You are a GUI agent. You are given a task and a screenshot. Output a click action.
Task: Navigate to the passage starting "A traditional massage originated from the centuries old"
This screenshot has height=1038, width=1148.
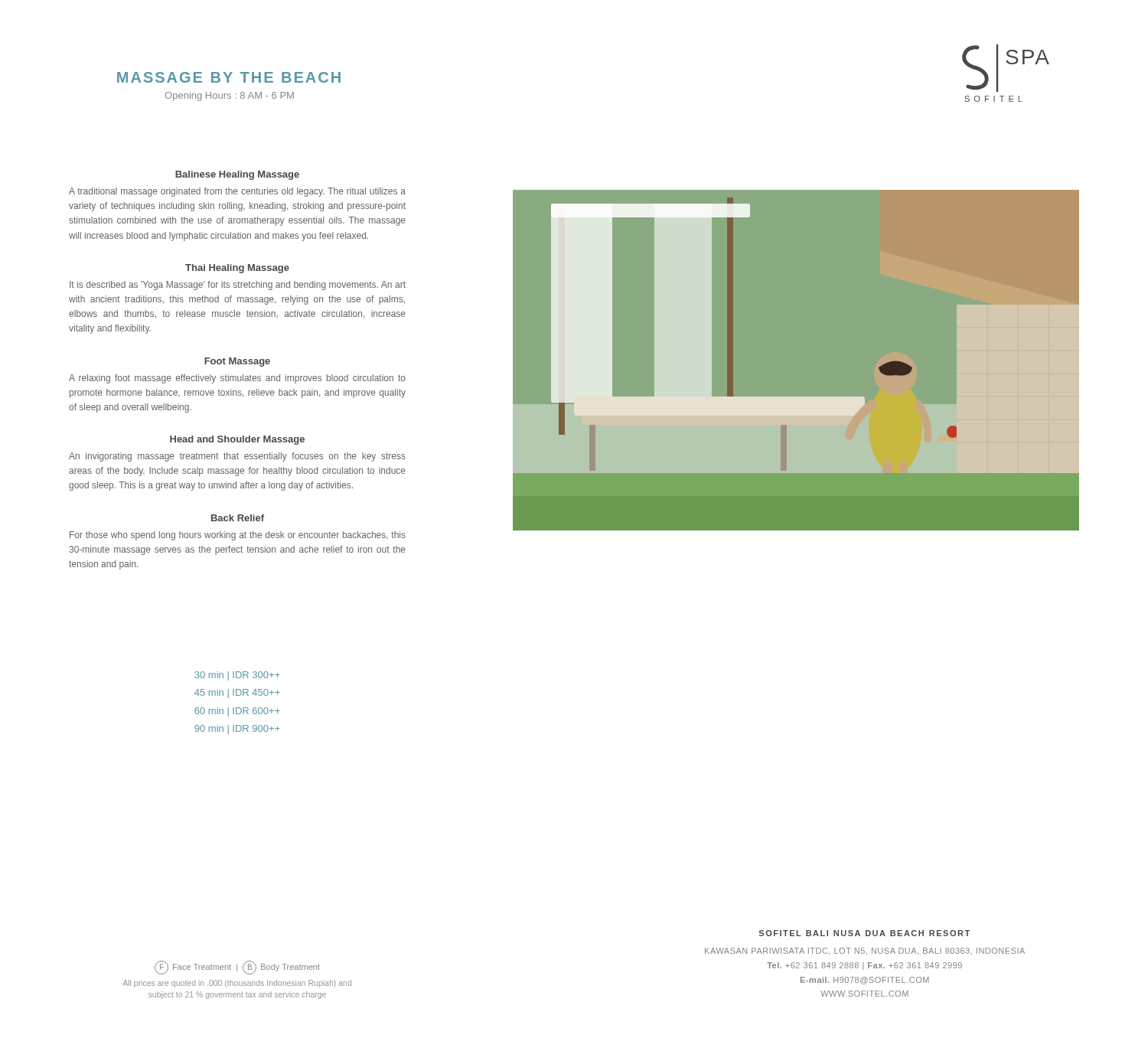click(237, 214)
